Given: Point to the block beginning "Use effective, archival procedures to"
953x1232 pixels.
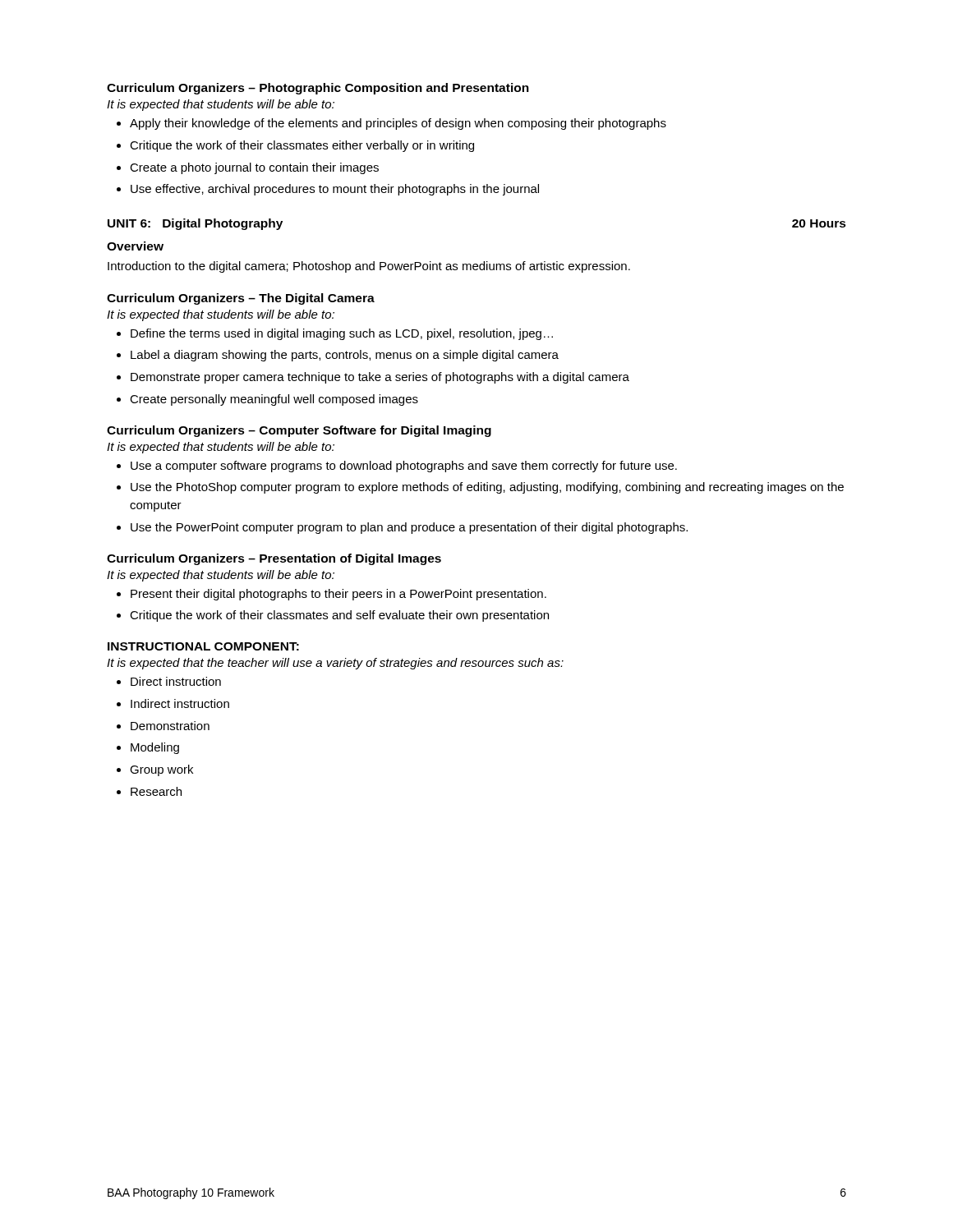Looking at the screenshot, I should 335,189.
